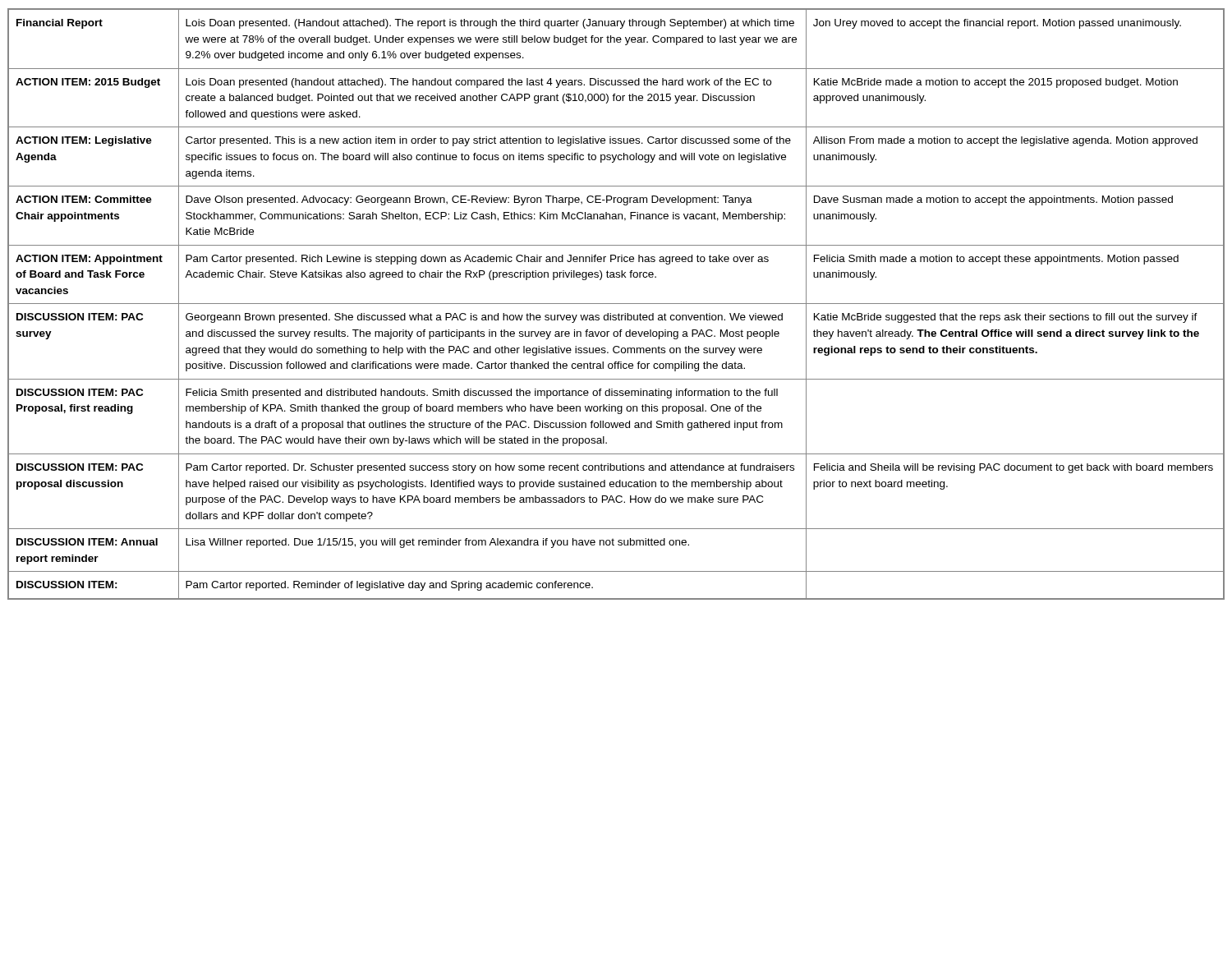Click a table
Screen dimensions: 953x1232
click(616, 304)
